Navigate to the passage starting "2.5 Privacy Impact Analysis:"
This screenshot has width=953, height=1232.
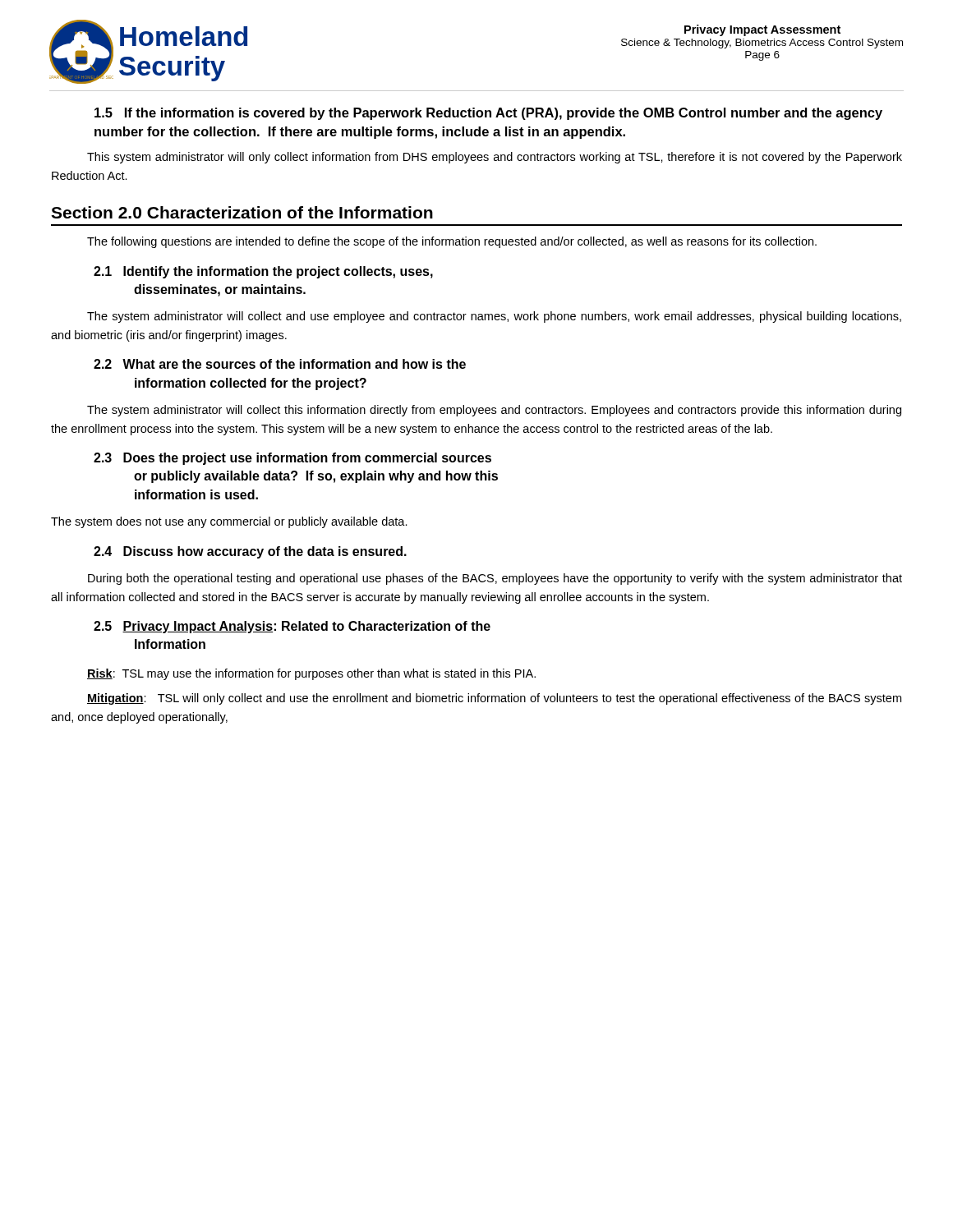[x=292, y=635]
